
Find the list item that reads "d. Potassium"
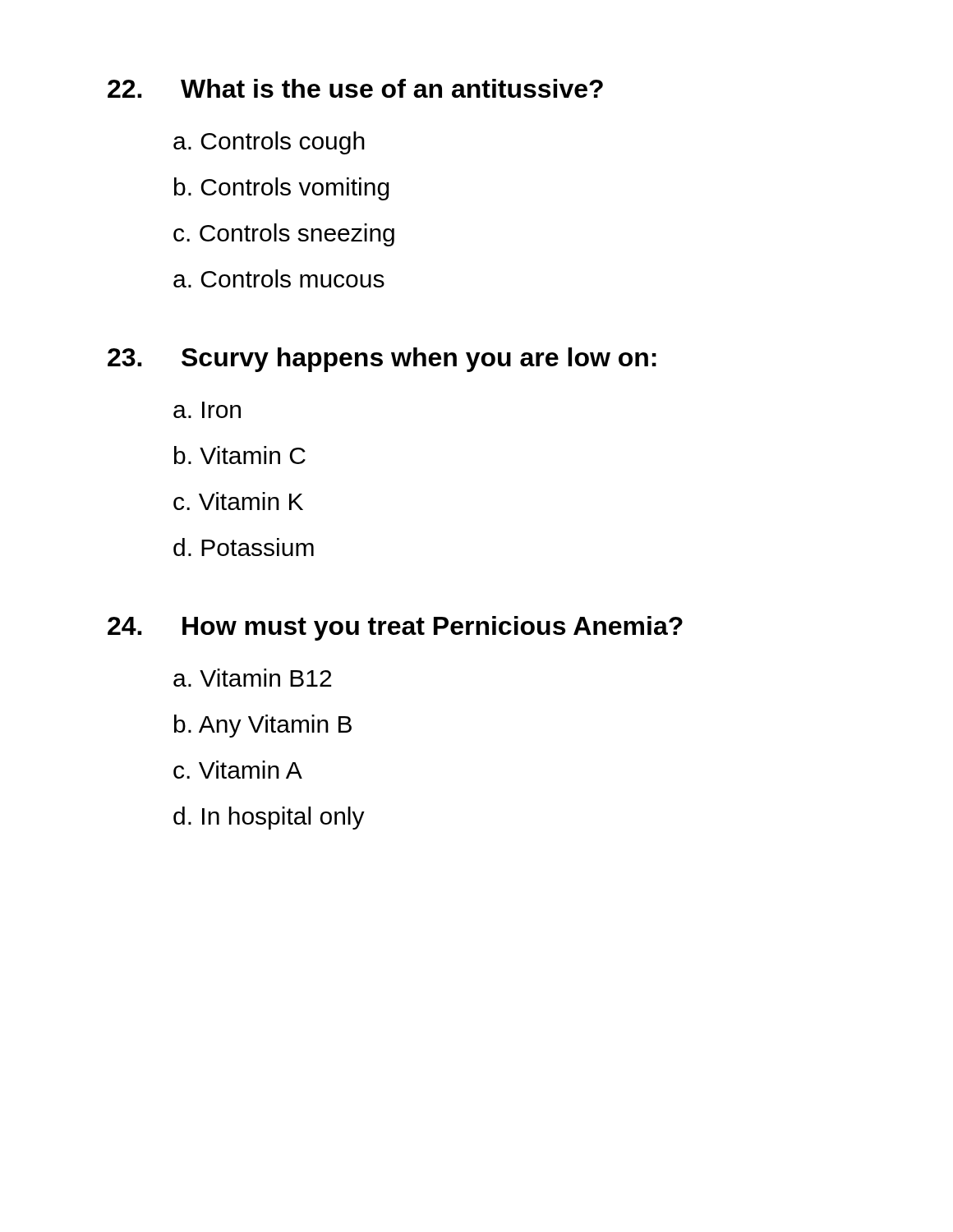pyautogui.click(x=244, y=547)
